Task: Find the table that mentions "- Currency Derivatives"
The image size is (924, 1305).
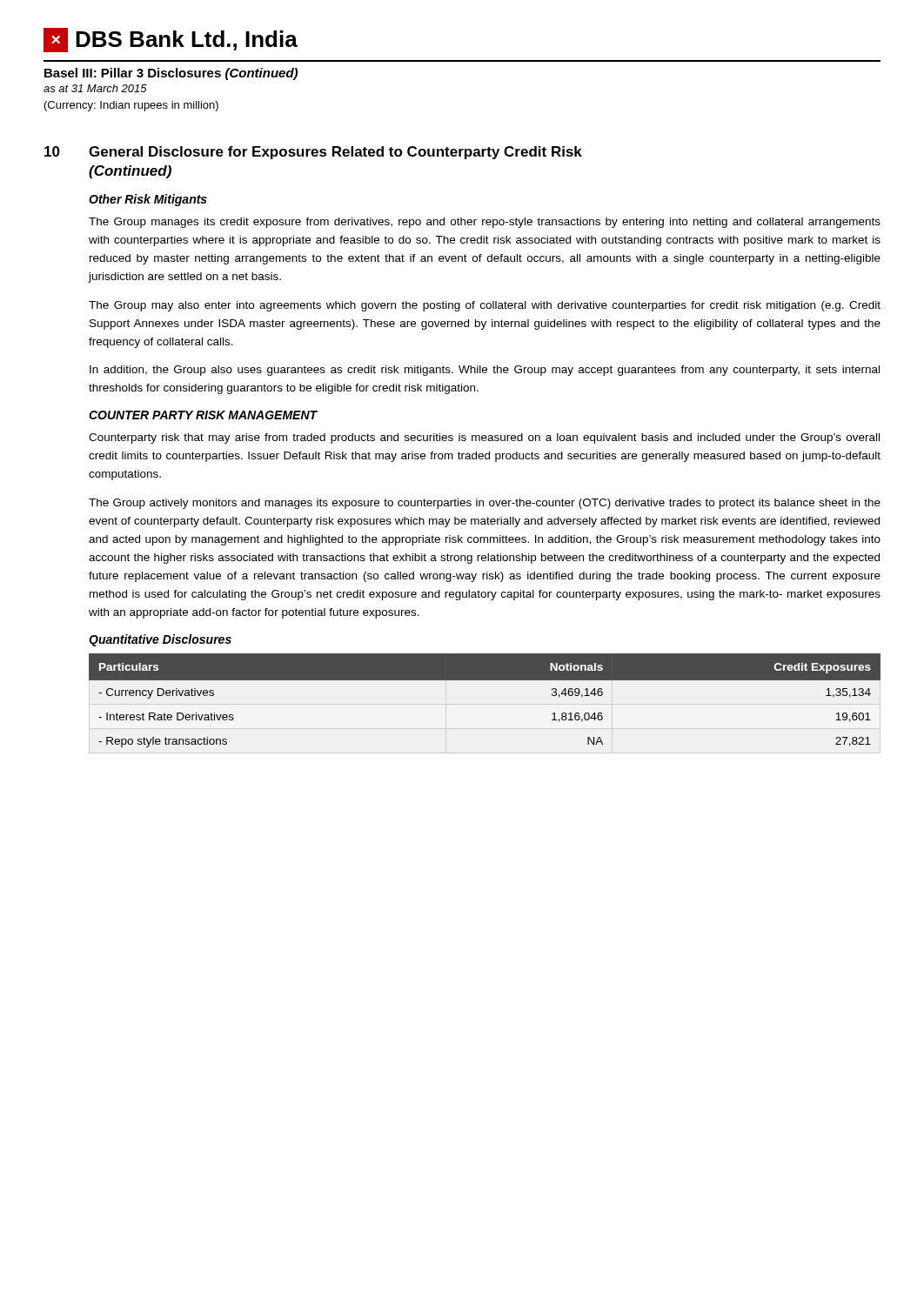Action: [485, 703]
